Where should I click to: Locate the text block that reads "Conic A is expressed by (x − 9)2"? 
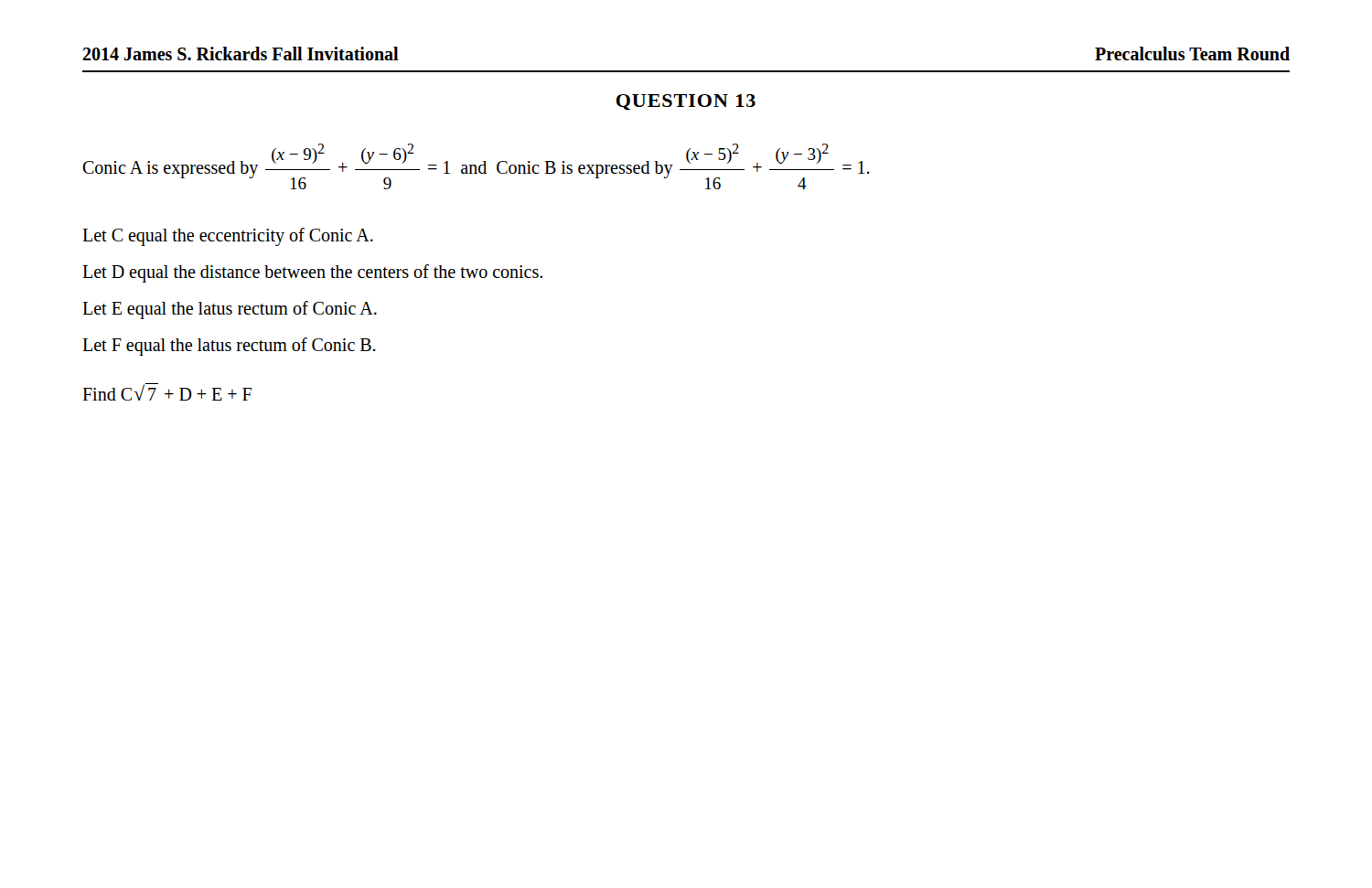click(476, 168)
